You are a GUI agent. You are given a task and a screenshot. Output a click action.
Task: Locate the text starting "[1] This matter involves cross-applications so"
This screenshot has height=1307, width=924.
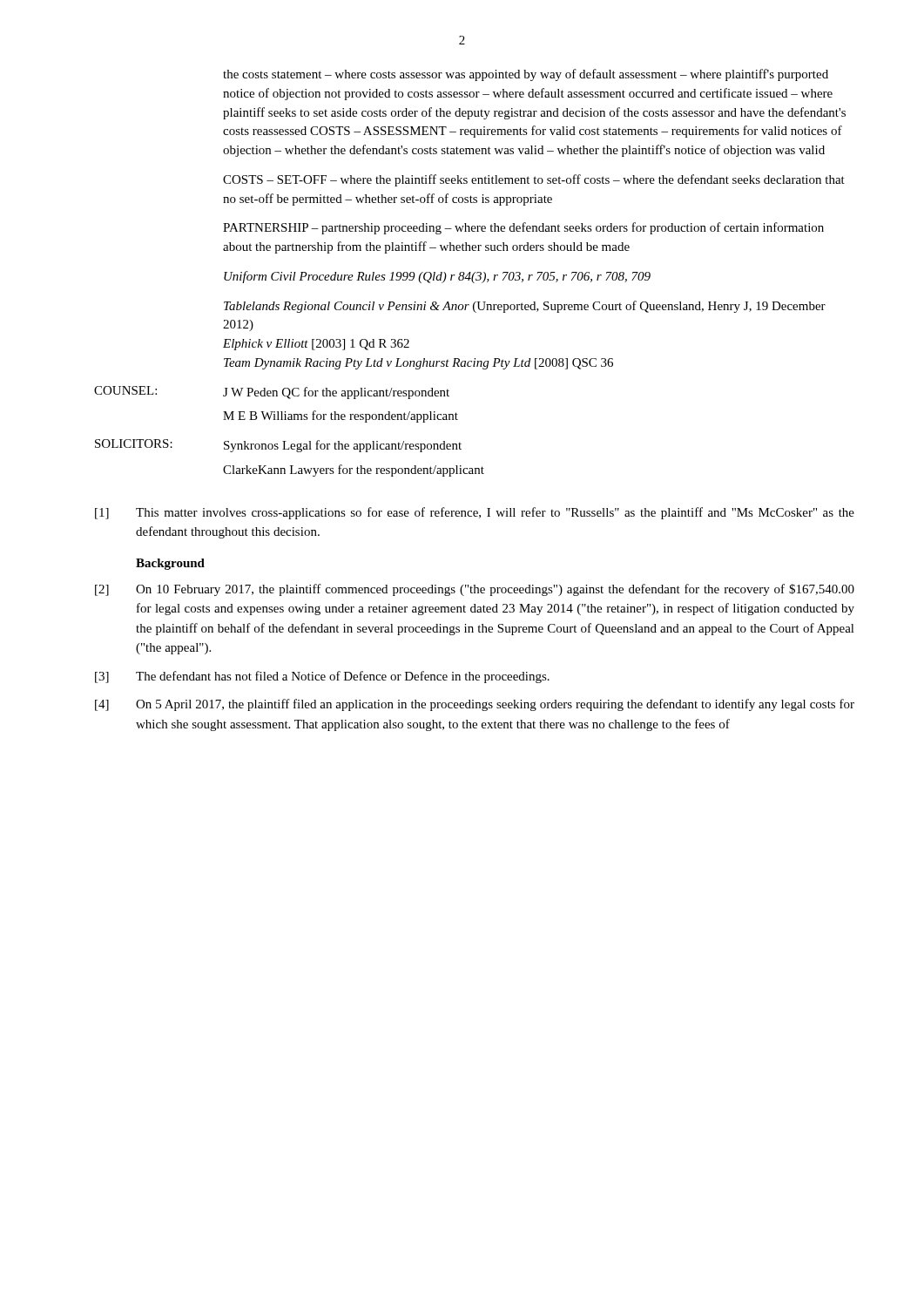point(474,522)
